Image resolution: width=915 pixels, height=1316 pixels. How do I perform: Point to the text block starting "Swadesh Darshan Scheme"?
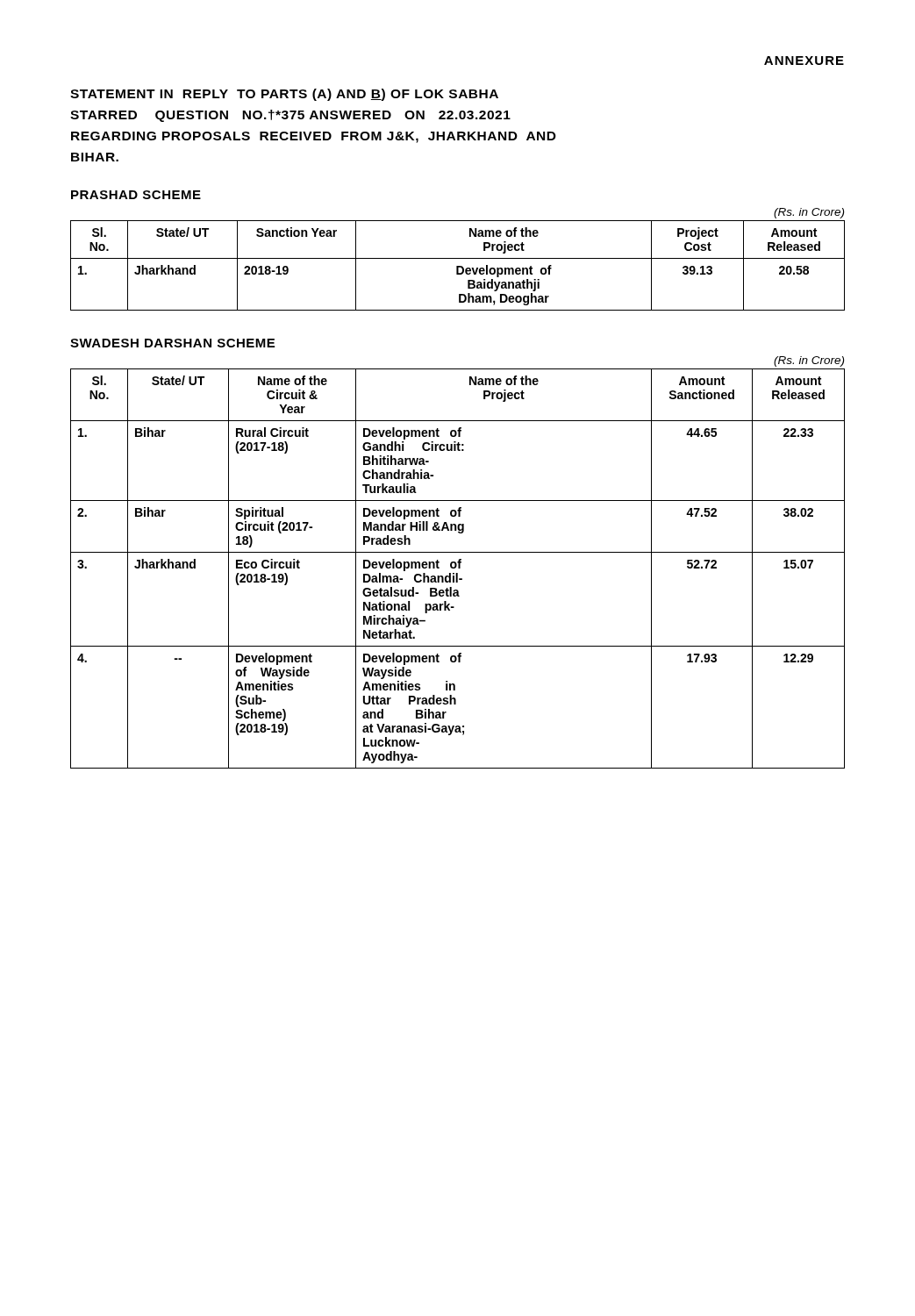pos(173,343)
